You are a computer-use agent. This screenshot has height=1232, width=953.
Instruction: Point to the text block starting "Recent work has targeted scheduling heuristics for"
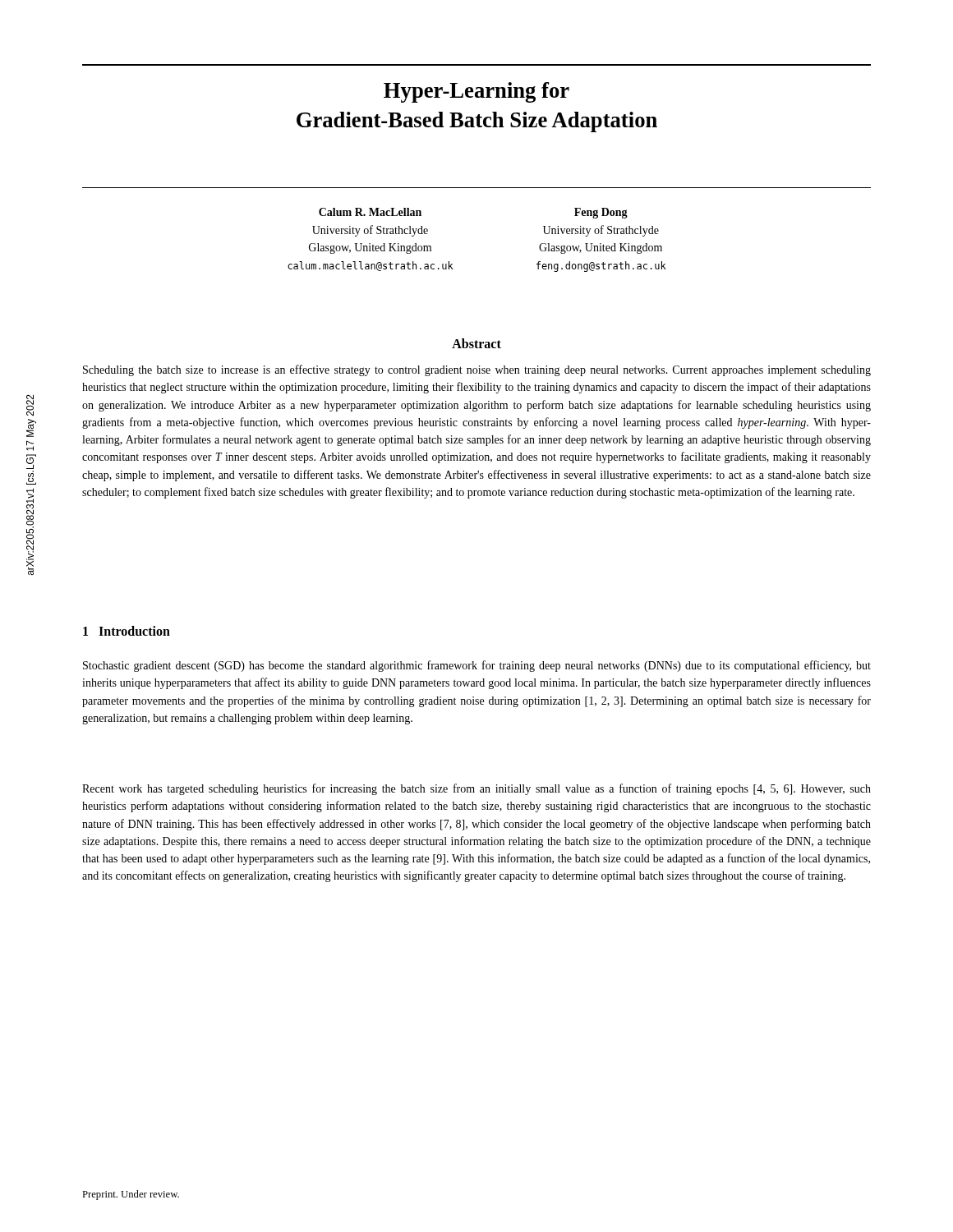click(x=476, y=833)
